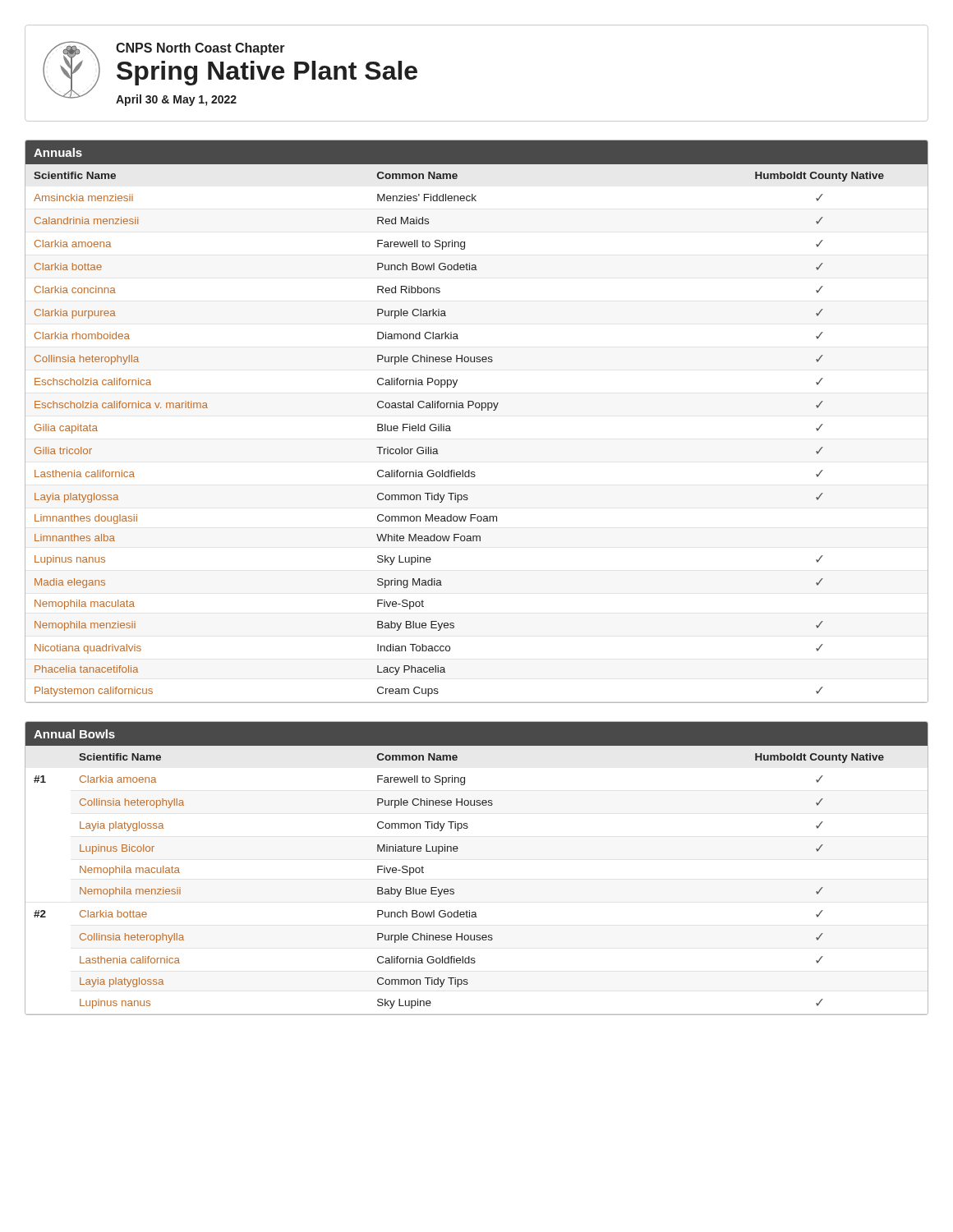Click where it says "Spring Native Plant Sale"
The width and height of the screenshot is (953, 1232).
pyautogui.click(x=267, y=71)
